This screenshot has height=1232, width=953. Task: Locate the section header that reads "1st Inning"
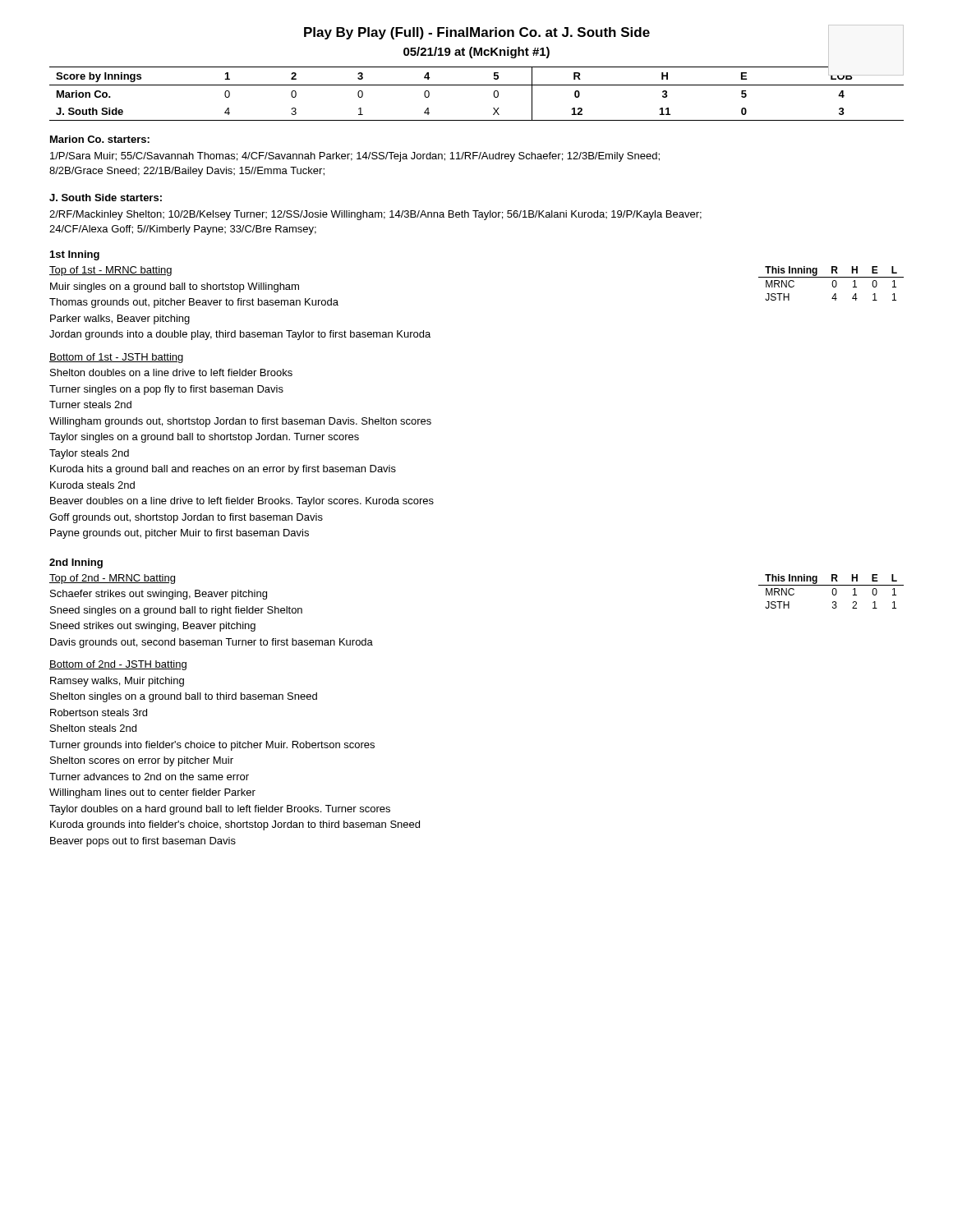pos(74,254)
